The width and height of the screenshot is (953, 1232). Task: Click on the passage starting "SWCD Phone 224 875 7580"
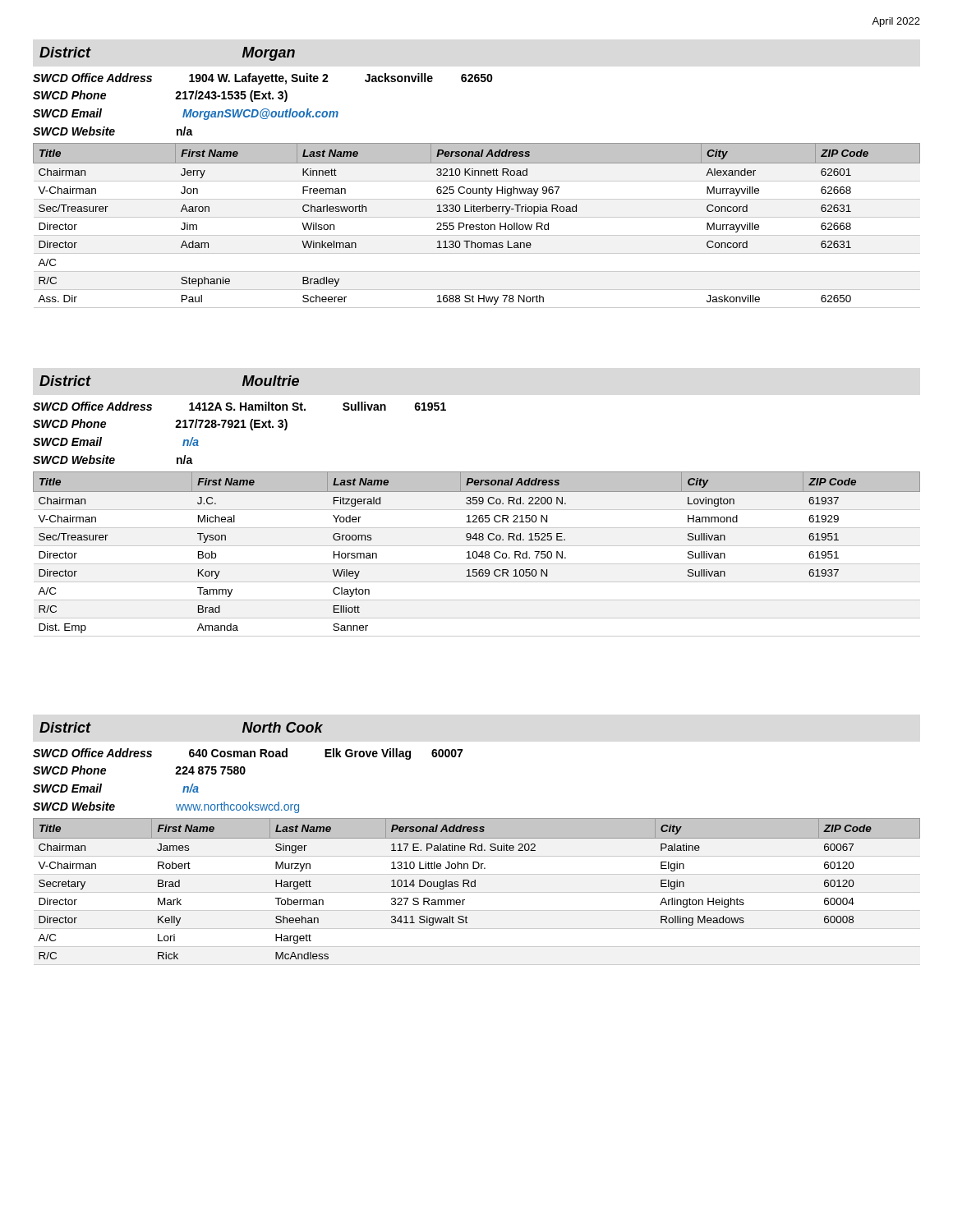click(x=78, y=770)
